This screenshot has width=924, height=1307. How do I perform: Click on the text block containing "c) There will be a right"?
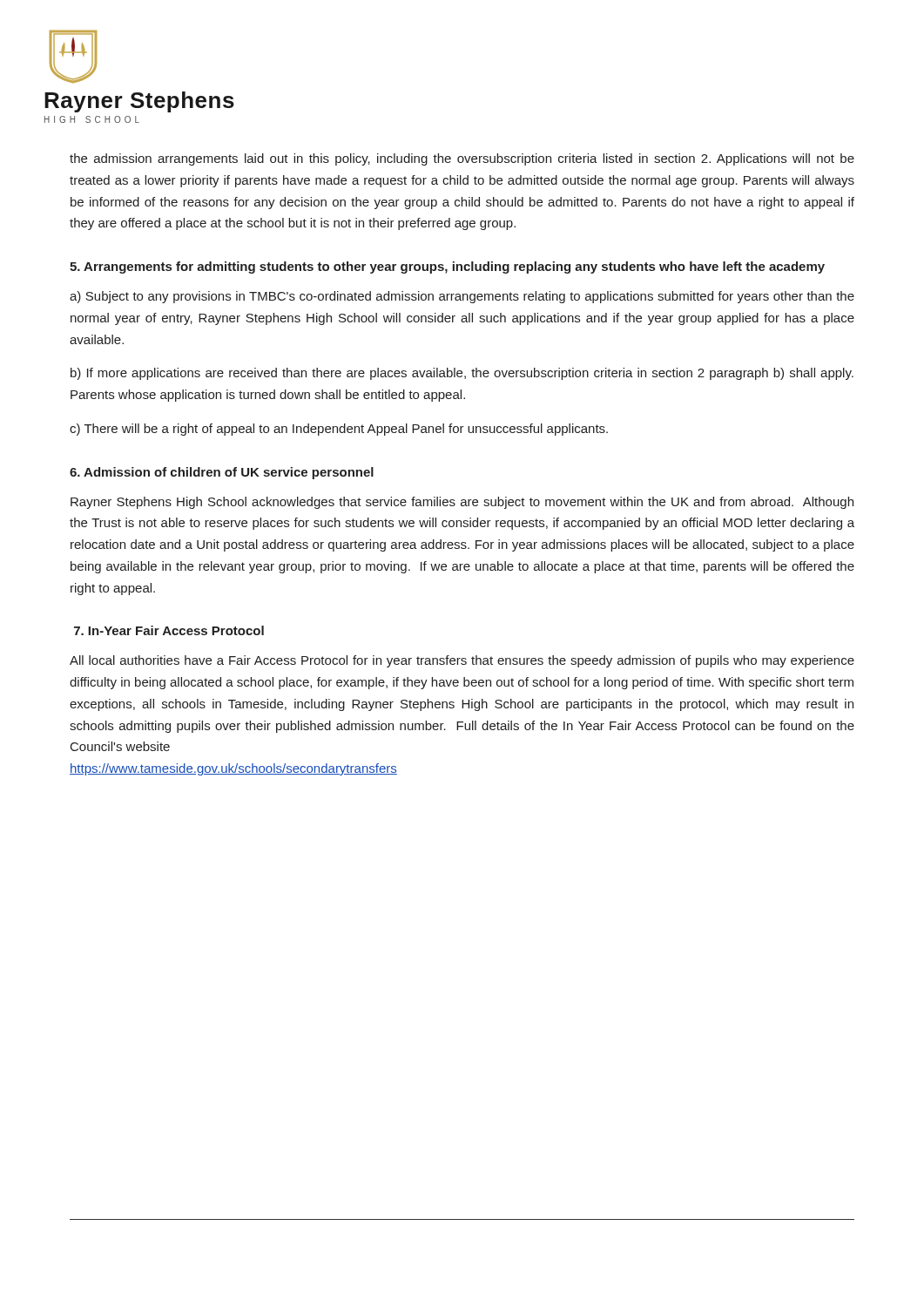point(339,428)
